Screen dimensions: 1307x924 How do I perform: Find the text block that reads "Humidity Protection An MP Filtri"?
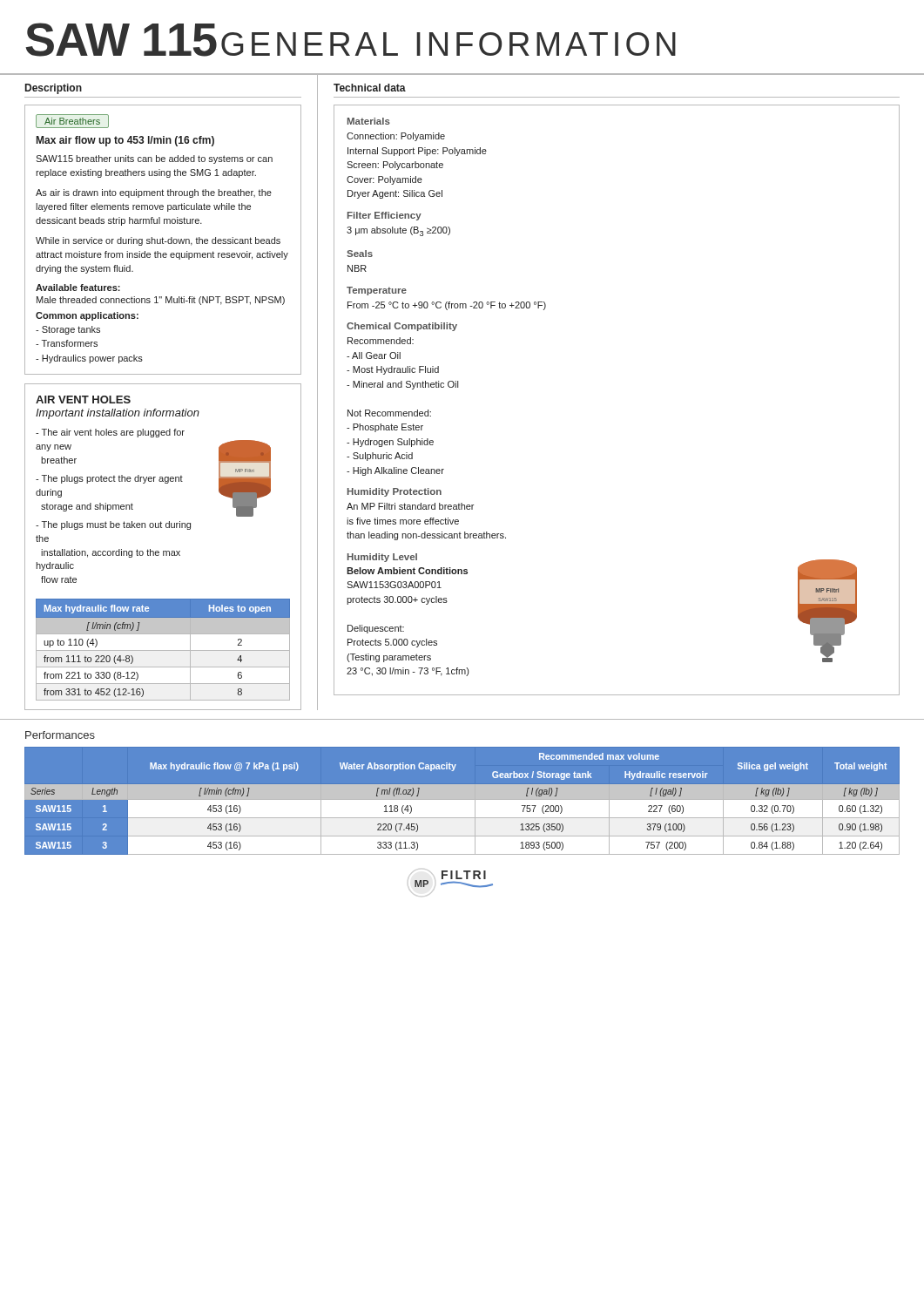395,492
